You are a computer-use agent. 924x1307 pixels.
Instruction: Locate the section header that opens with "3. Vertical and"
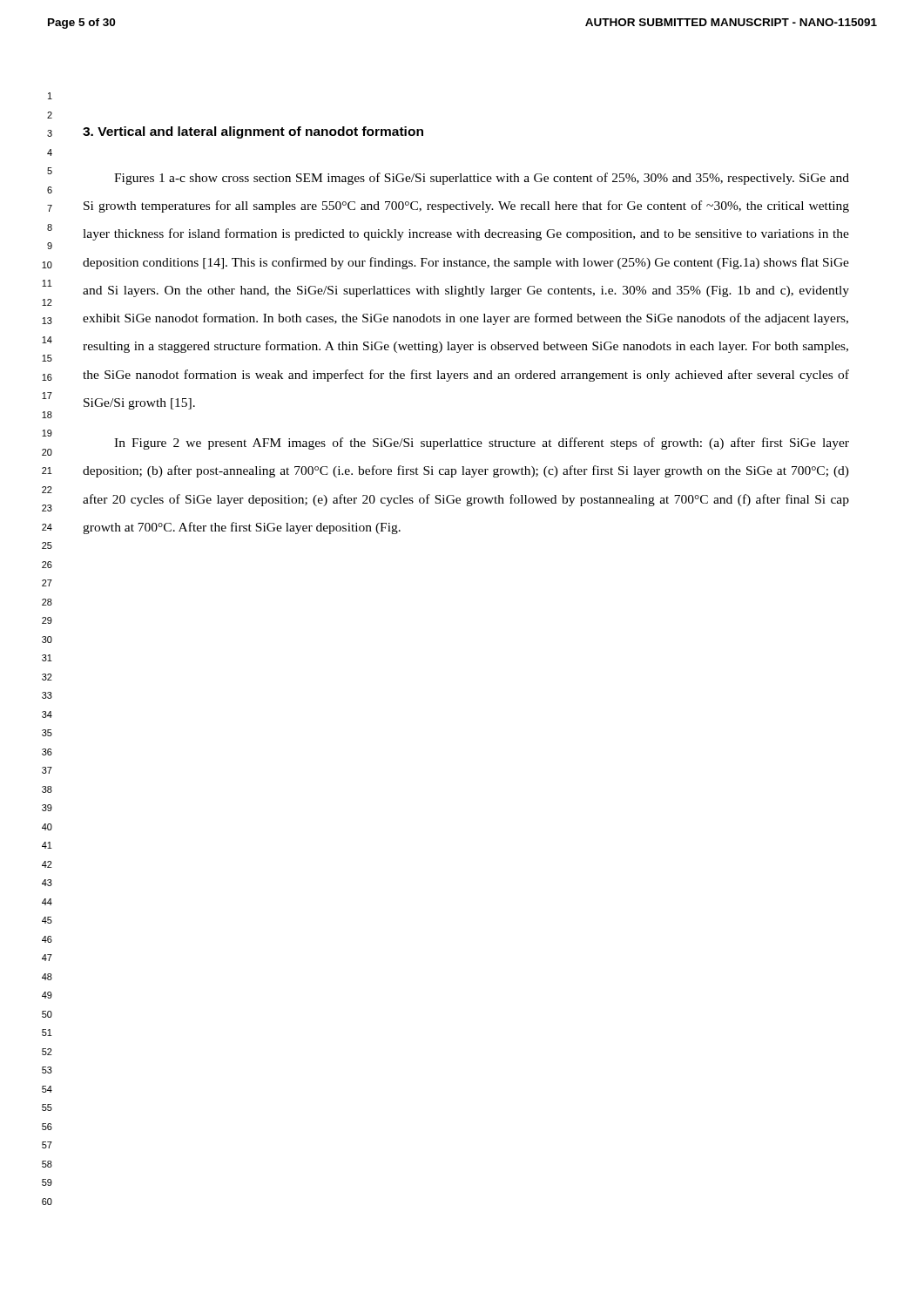point(253,131)
